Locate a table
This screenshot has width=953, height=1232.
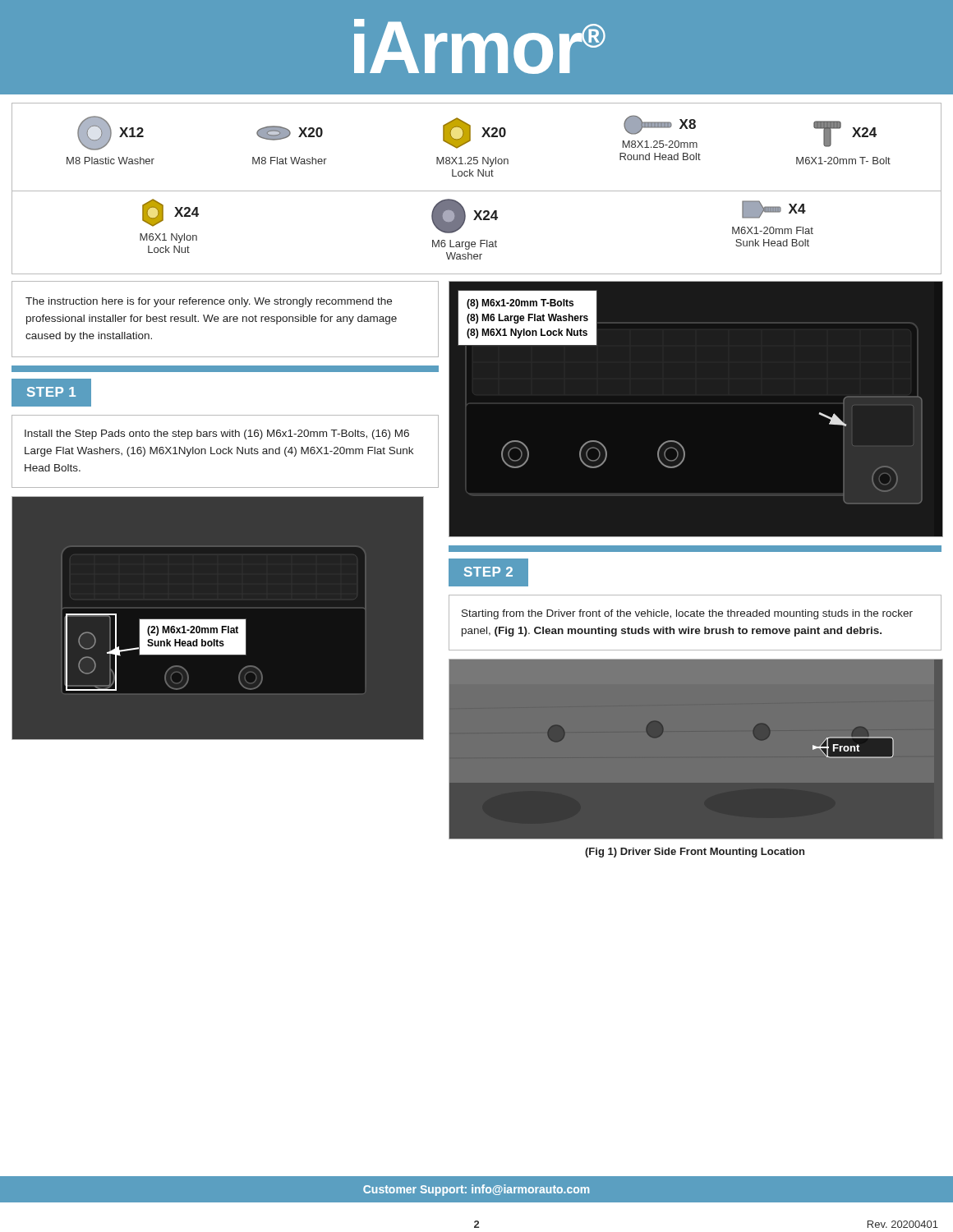click(476, 147)
